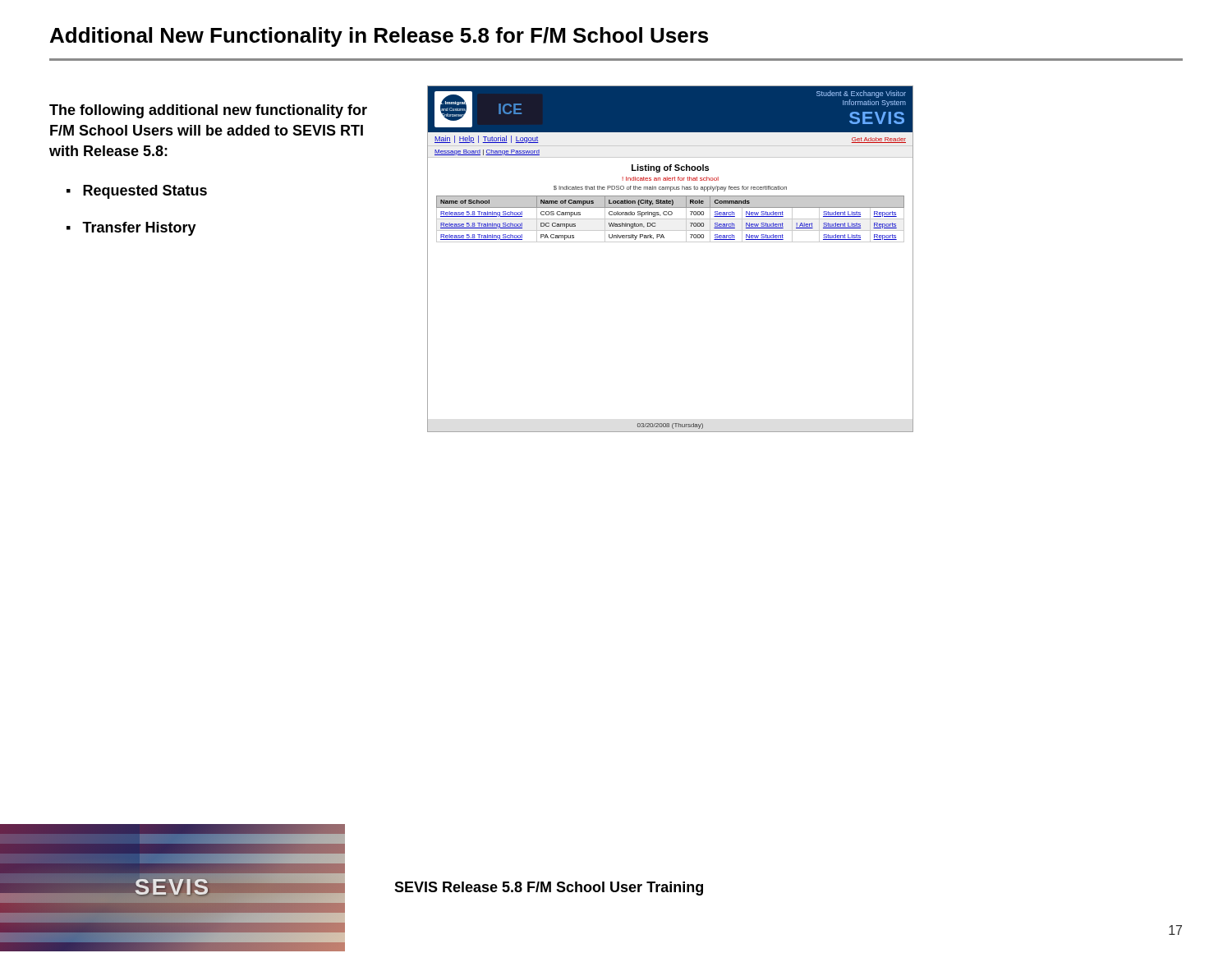Find the block on this page that starts "The following additional new functionality for"
This screenshot has width=1232, height=953.
point(222,131)
